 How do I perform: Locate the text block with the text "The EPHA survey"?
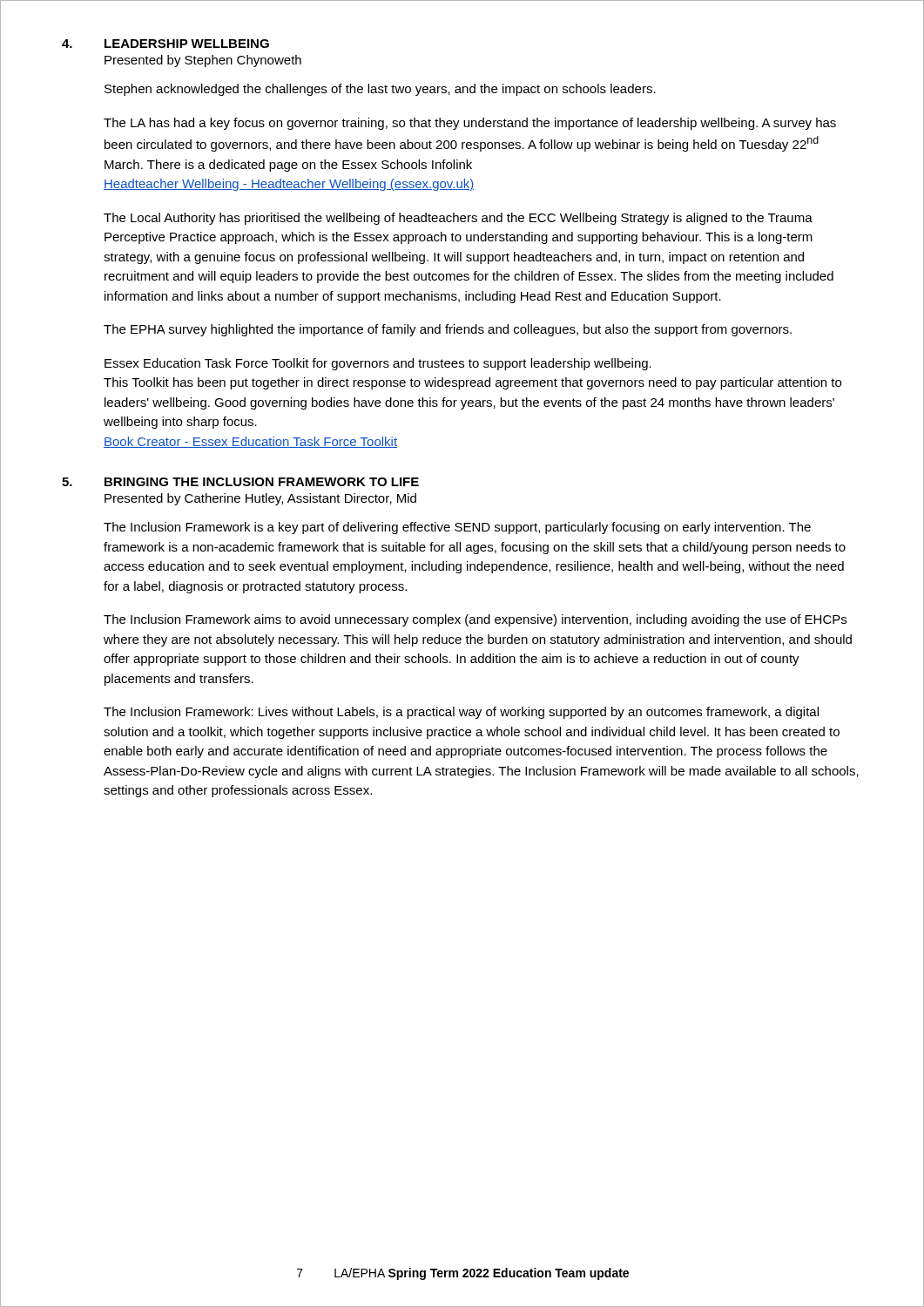point(448,329)
